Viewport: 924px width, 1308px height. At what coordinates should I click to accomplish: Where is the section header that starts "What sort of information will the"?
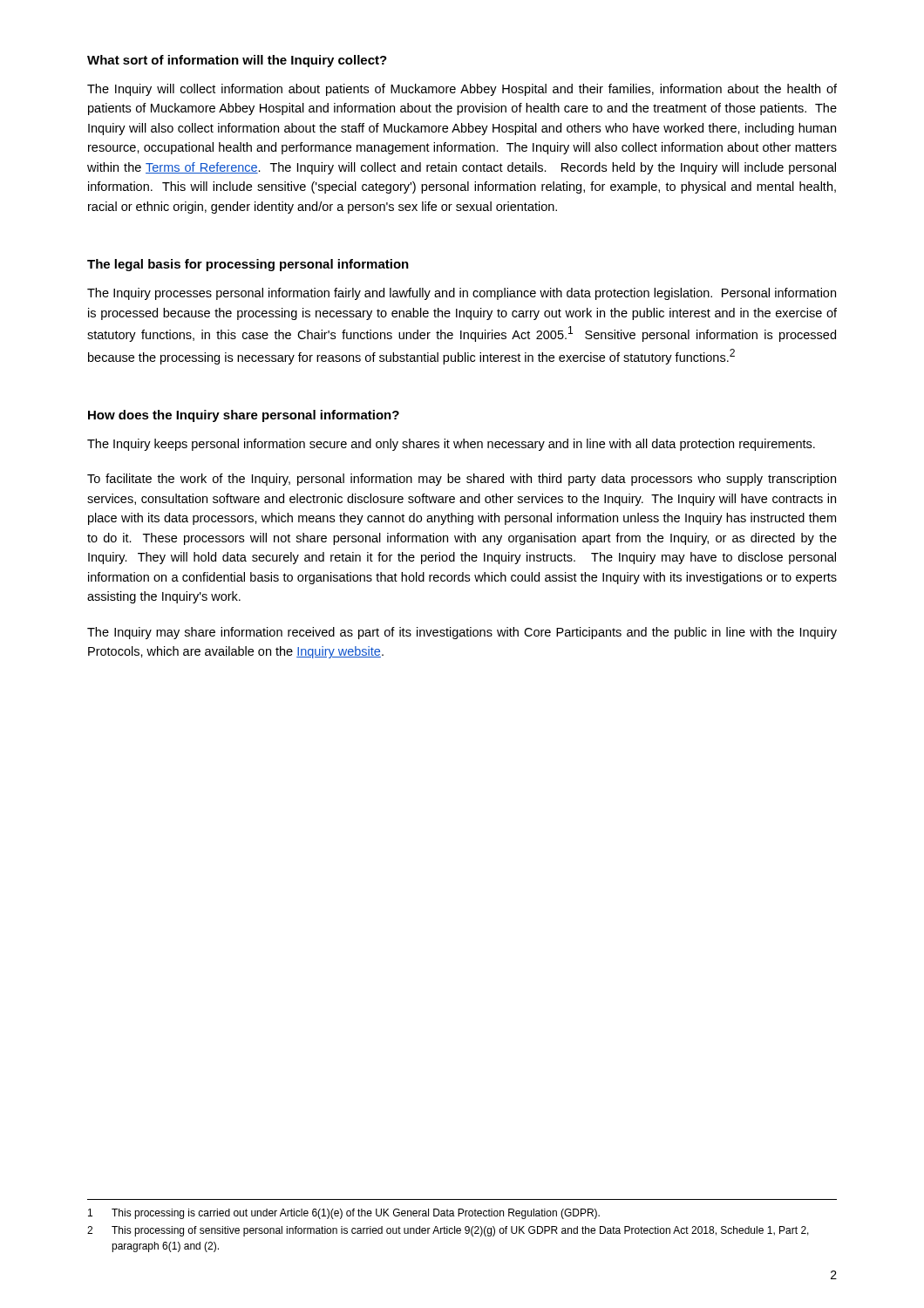pyautogui.click(x=237, y=60)
